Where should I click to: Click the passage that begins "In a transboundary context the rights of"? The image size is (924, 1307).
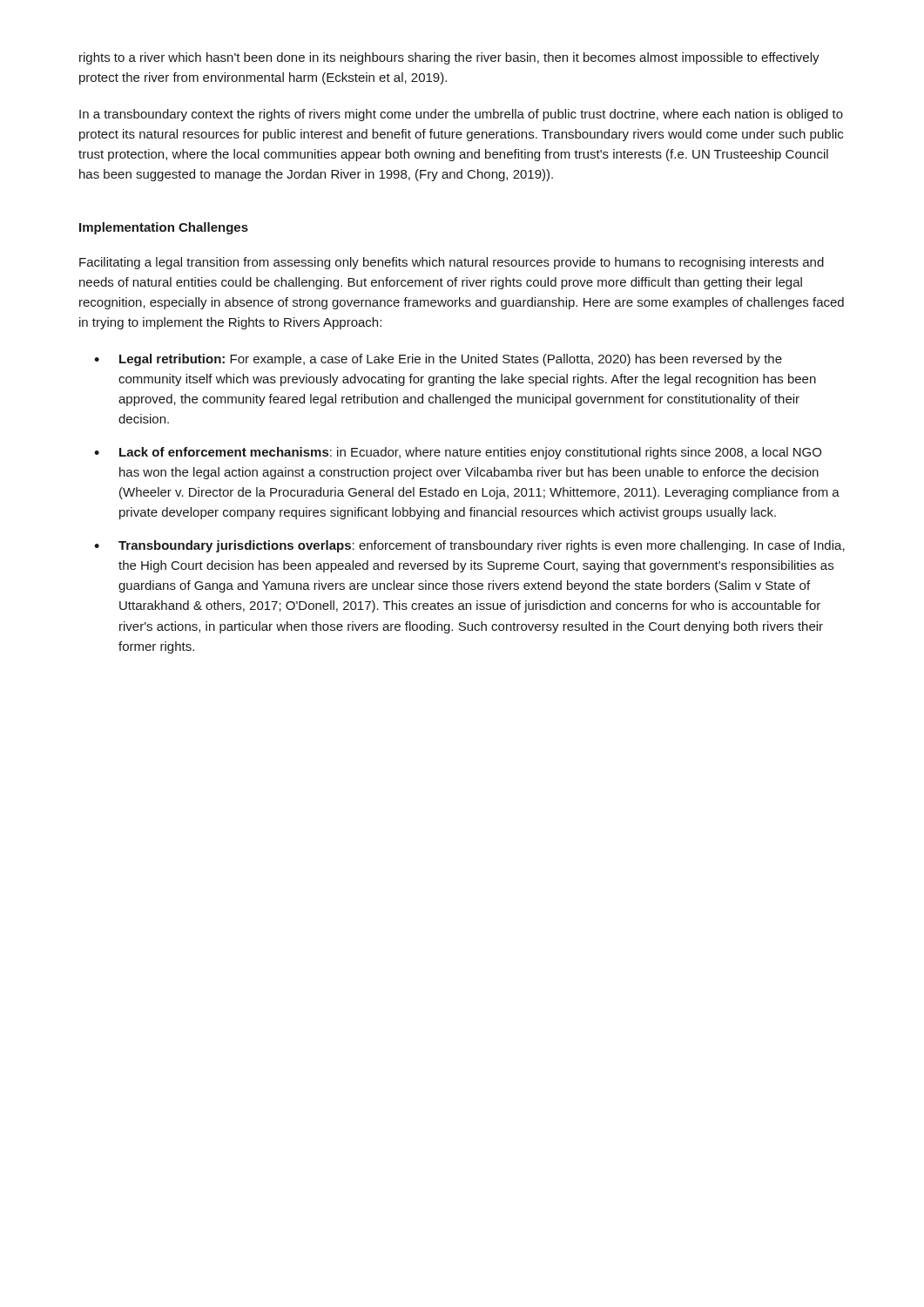[x=461, y=144]
